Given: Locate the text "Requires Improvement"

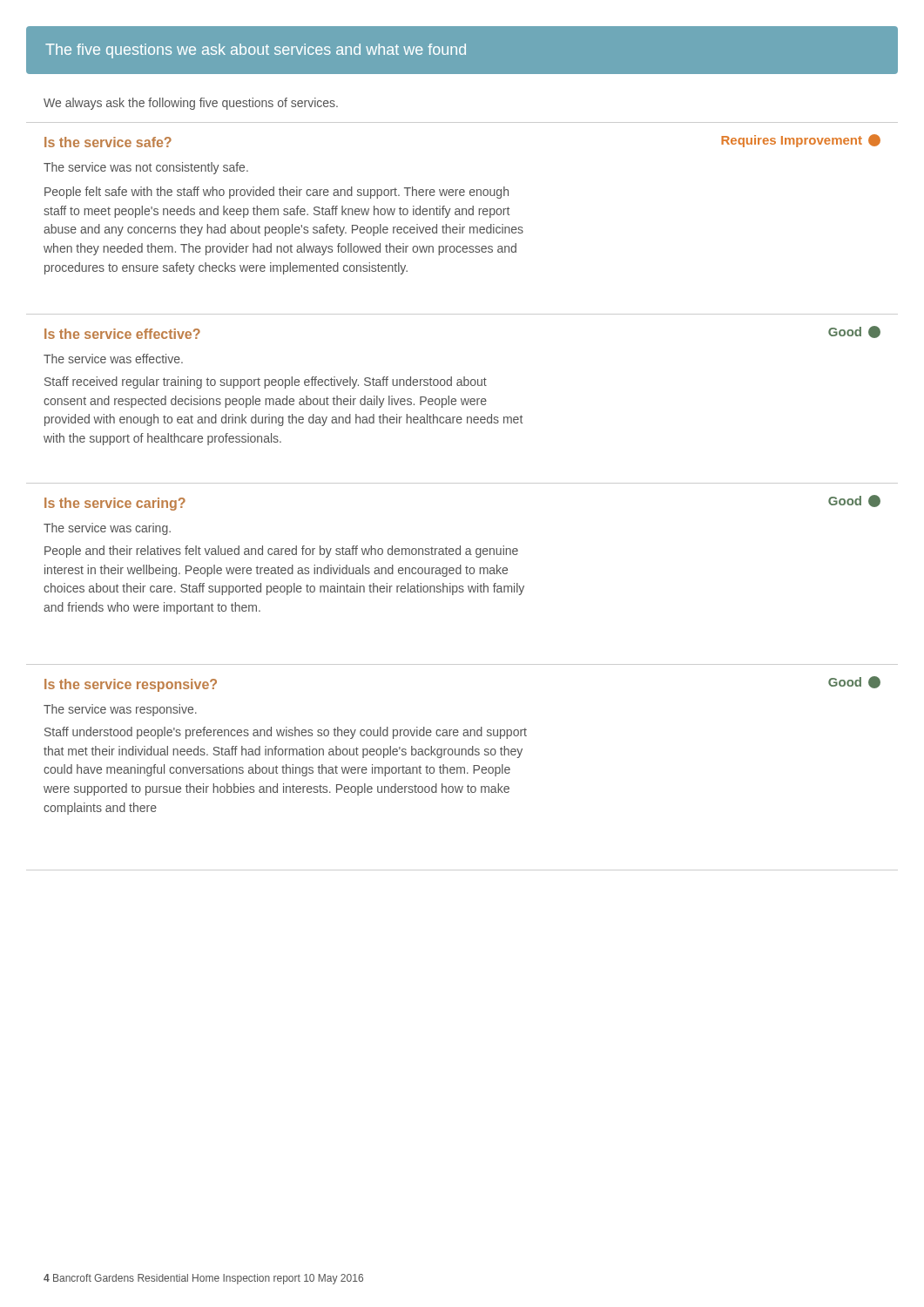Looking at the screenshot, I should 801,141.
